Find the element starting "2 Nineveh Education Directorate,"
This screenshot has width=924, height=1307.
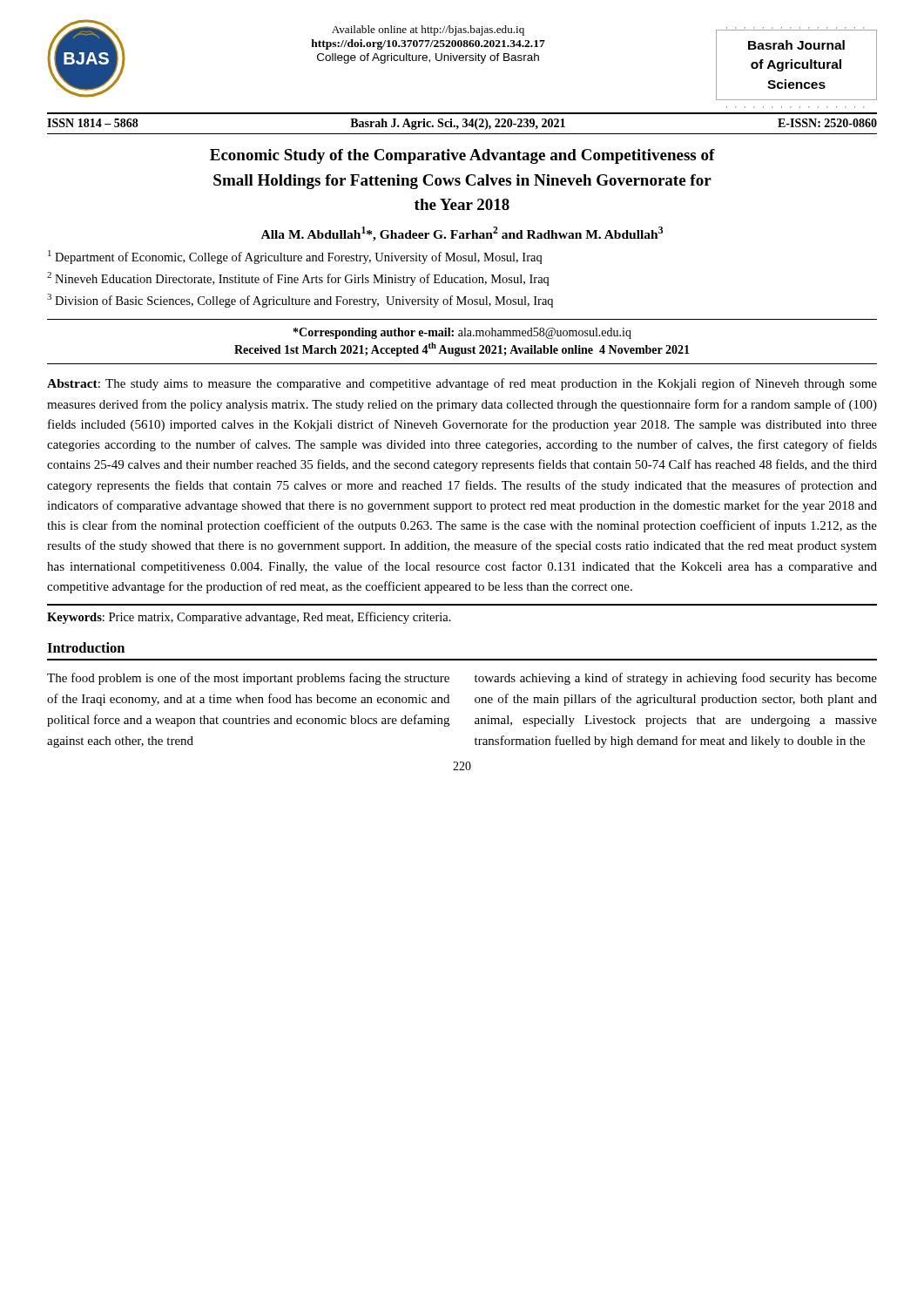(298, 277)
